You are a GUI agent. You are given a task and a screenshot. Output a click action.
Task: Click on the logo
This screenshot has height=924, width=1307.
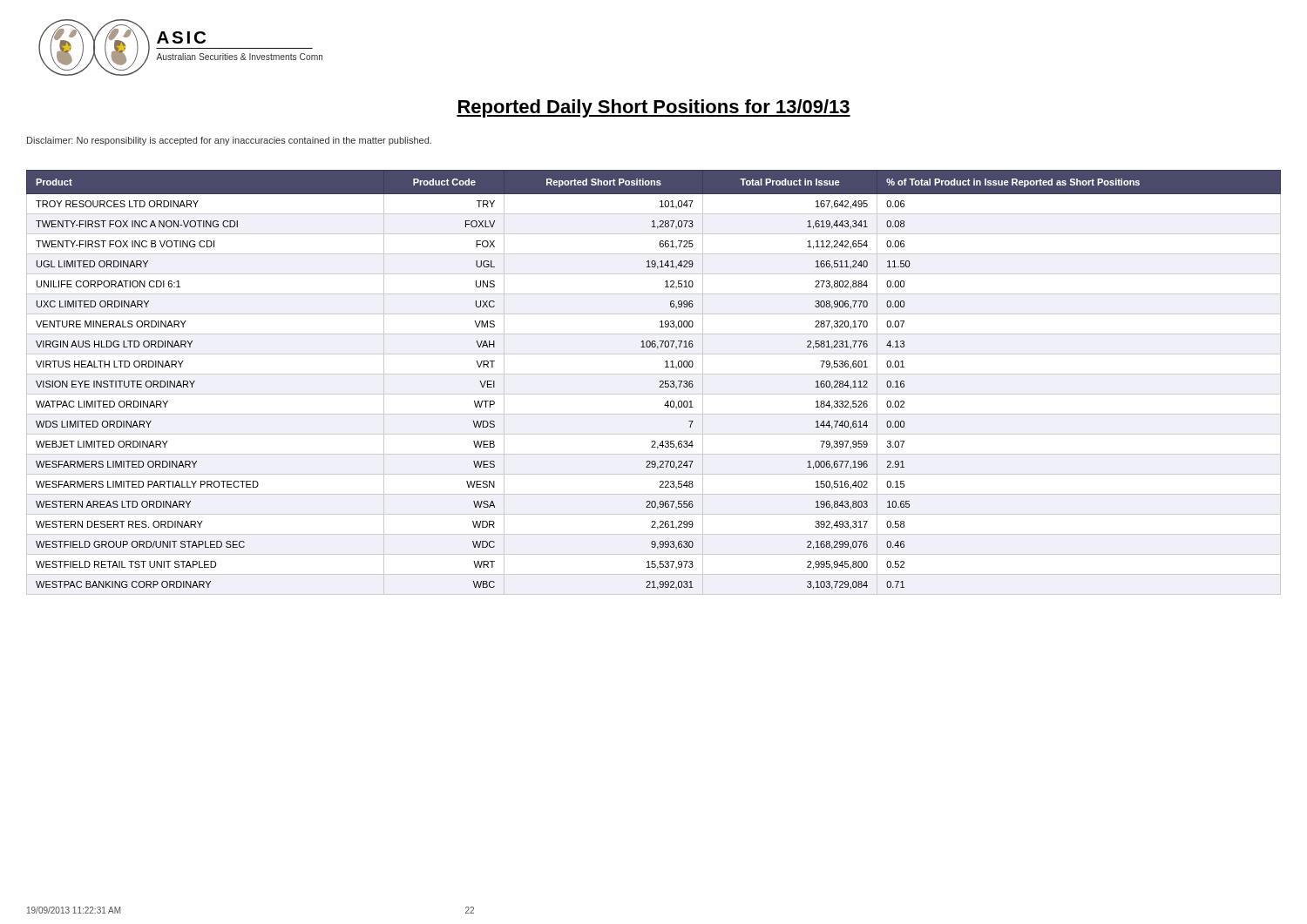(x=654, y=48)
